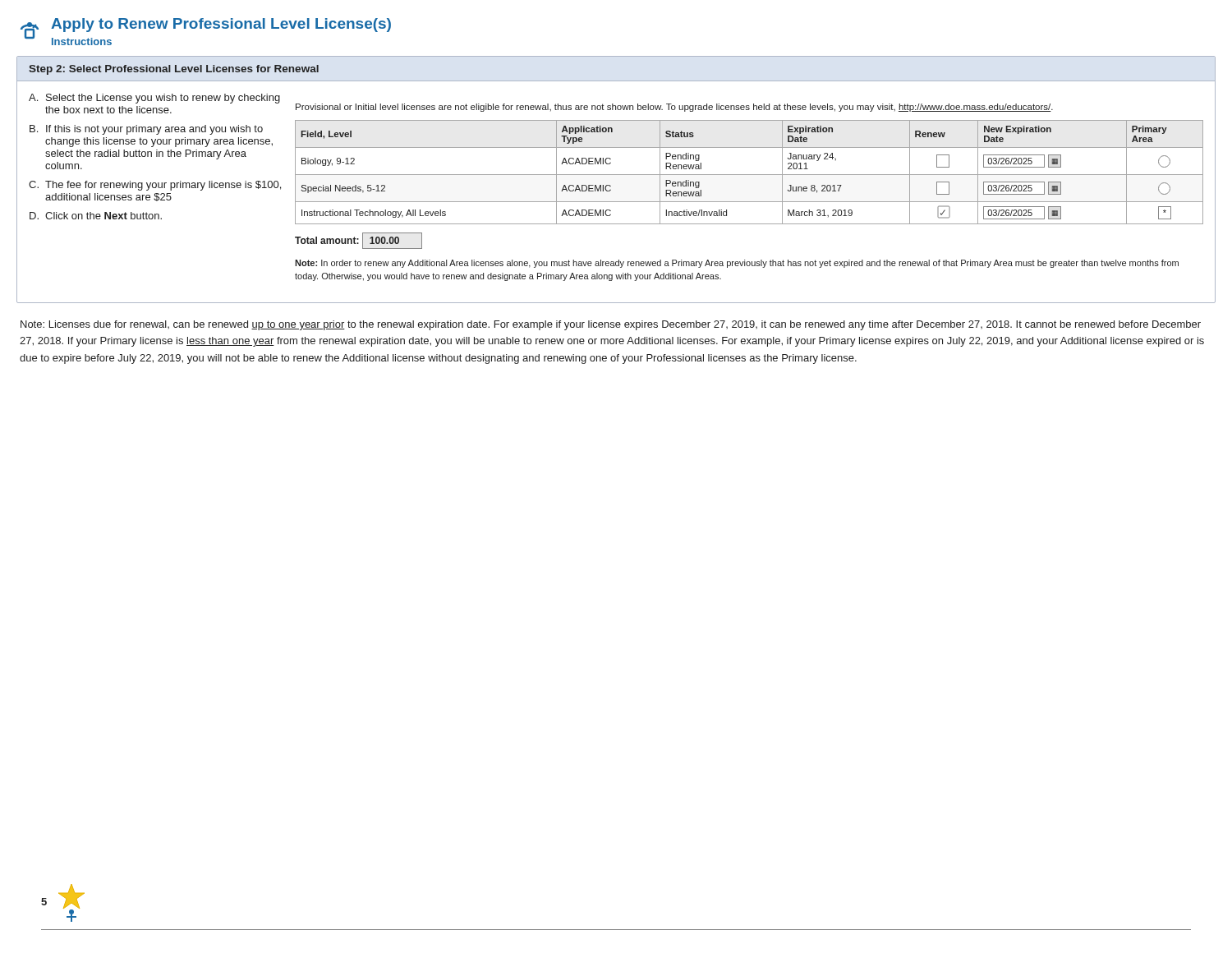Viewport: 1232px width, 953px height.
Task: Point to the passage starting "Step 2: Select Professional Level Licenses for"
Action: (x=174, y=70)
